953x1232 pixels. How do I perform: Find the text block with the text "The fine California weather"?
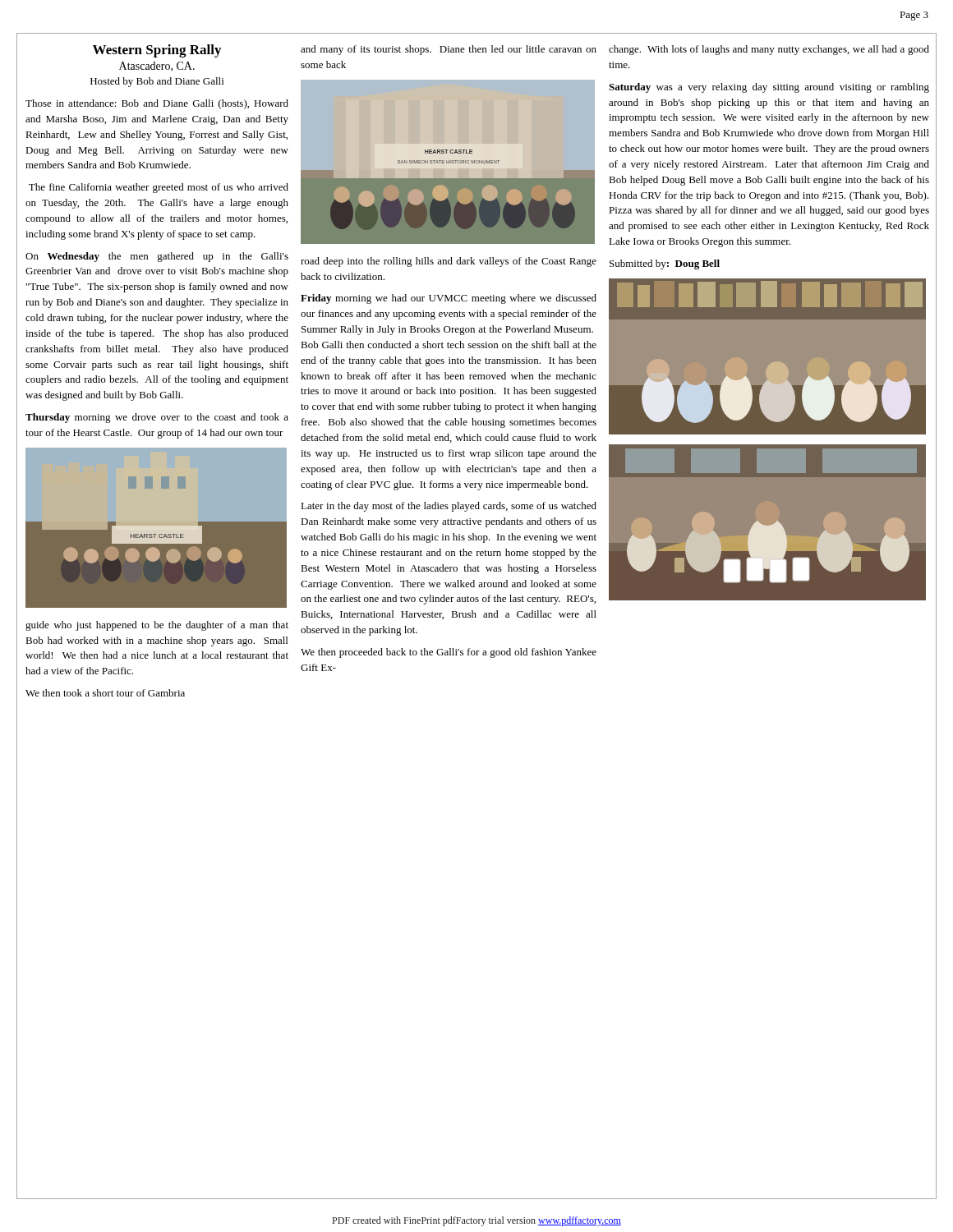(157, 210)
